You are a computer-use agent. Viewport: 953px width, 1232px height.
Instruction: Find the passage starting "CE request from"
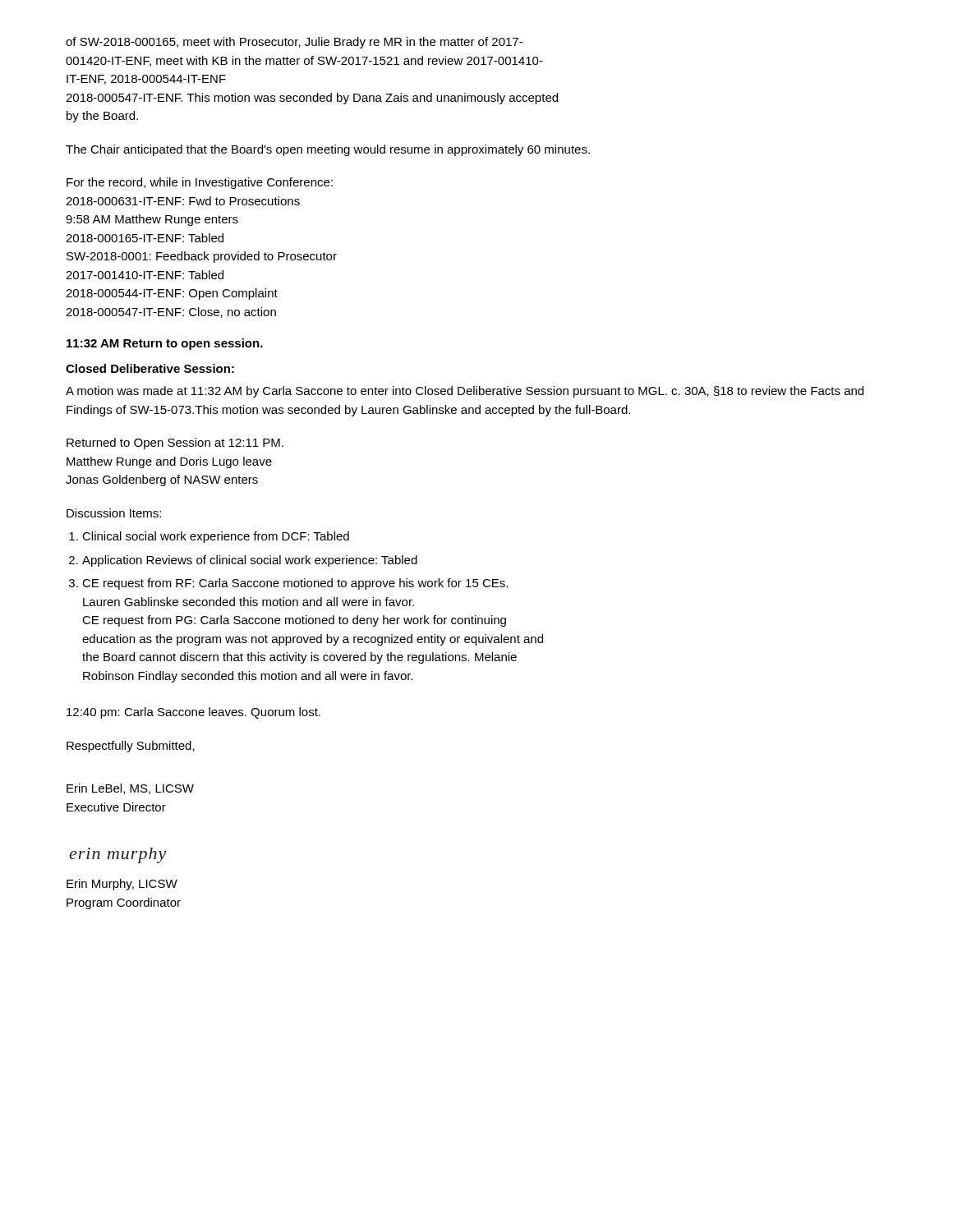coord(313,629)
